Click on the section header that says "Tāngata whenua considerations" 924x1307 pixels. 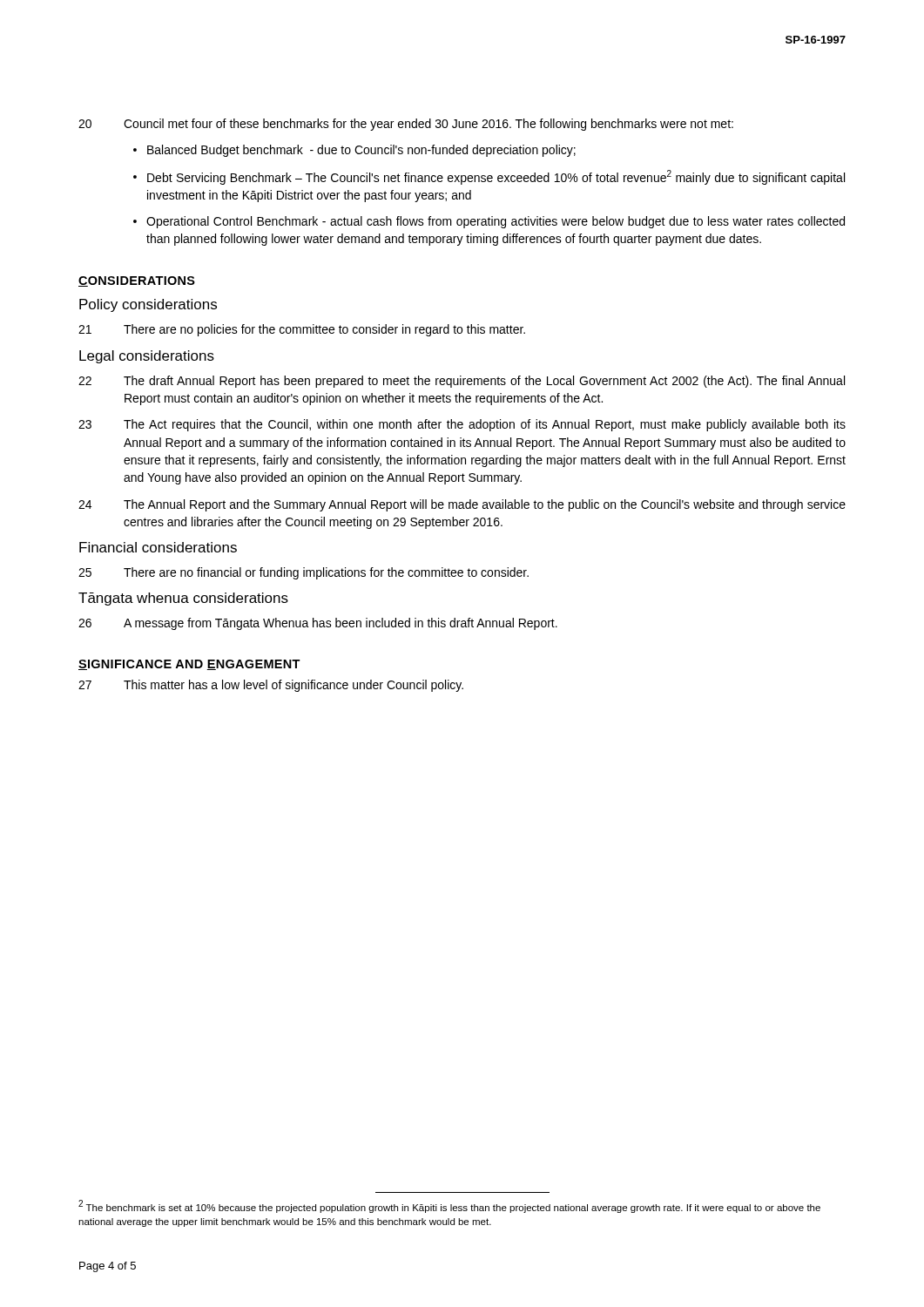coord(183,599)
